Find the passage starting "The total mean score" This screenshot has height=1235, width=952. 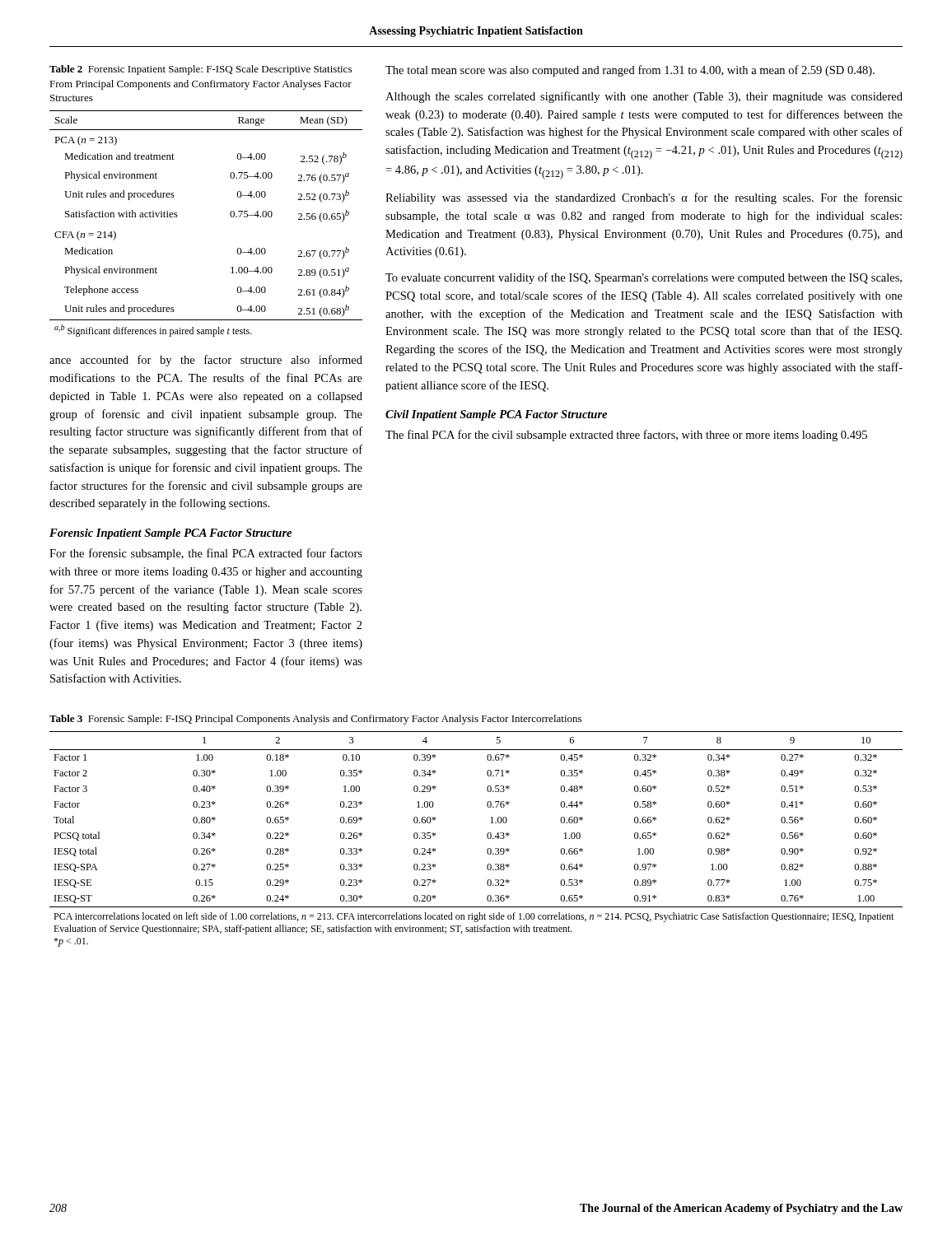(630, 70)
